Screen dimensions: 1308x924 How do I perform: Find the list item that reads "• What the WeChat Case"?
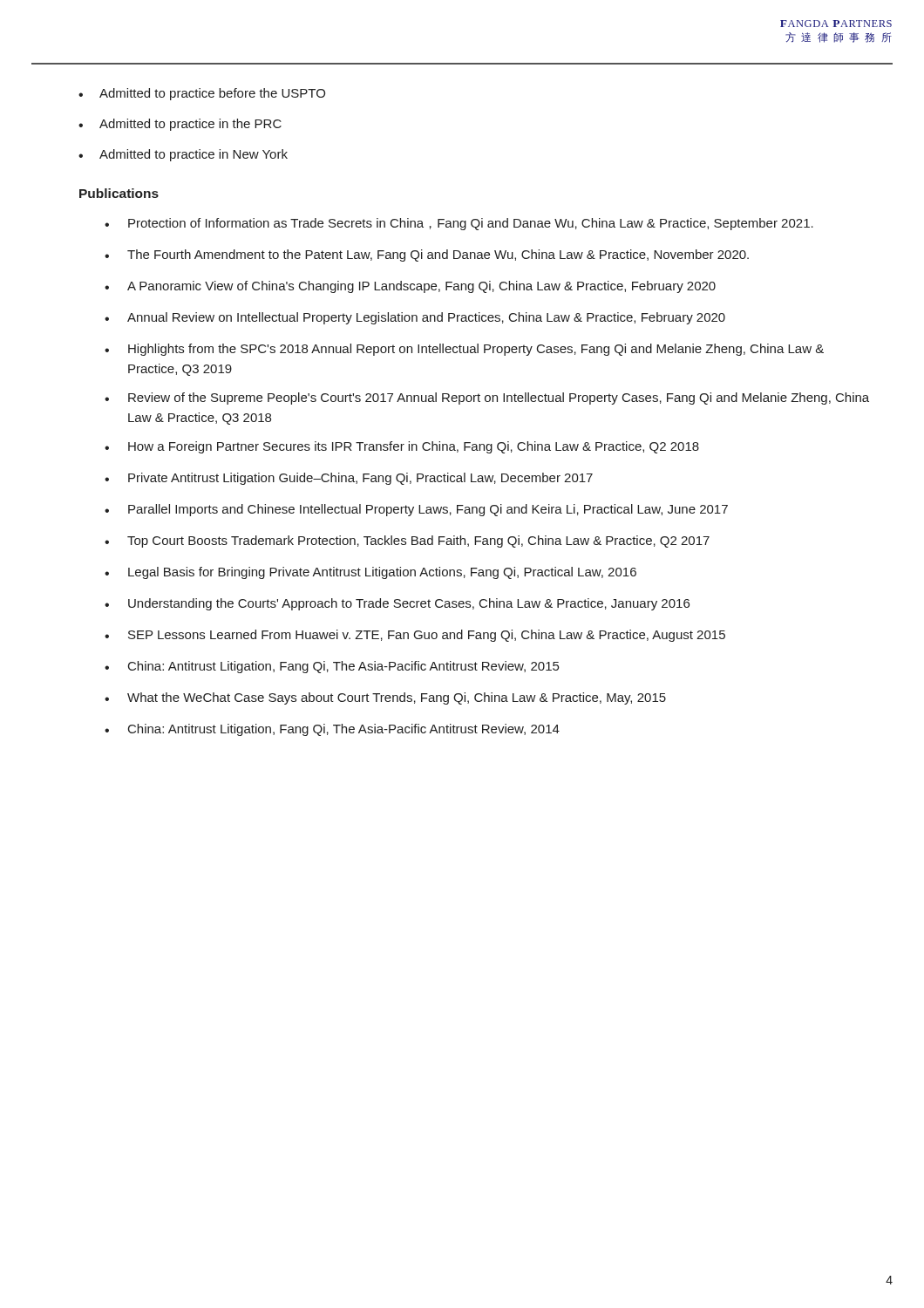[x=385, y=699]
